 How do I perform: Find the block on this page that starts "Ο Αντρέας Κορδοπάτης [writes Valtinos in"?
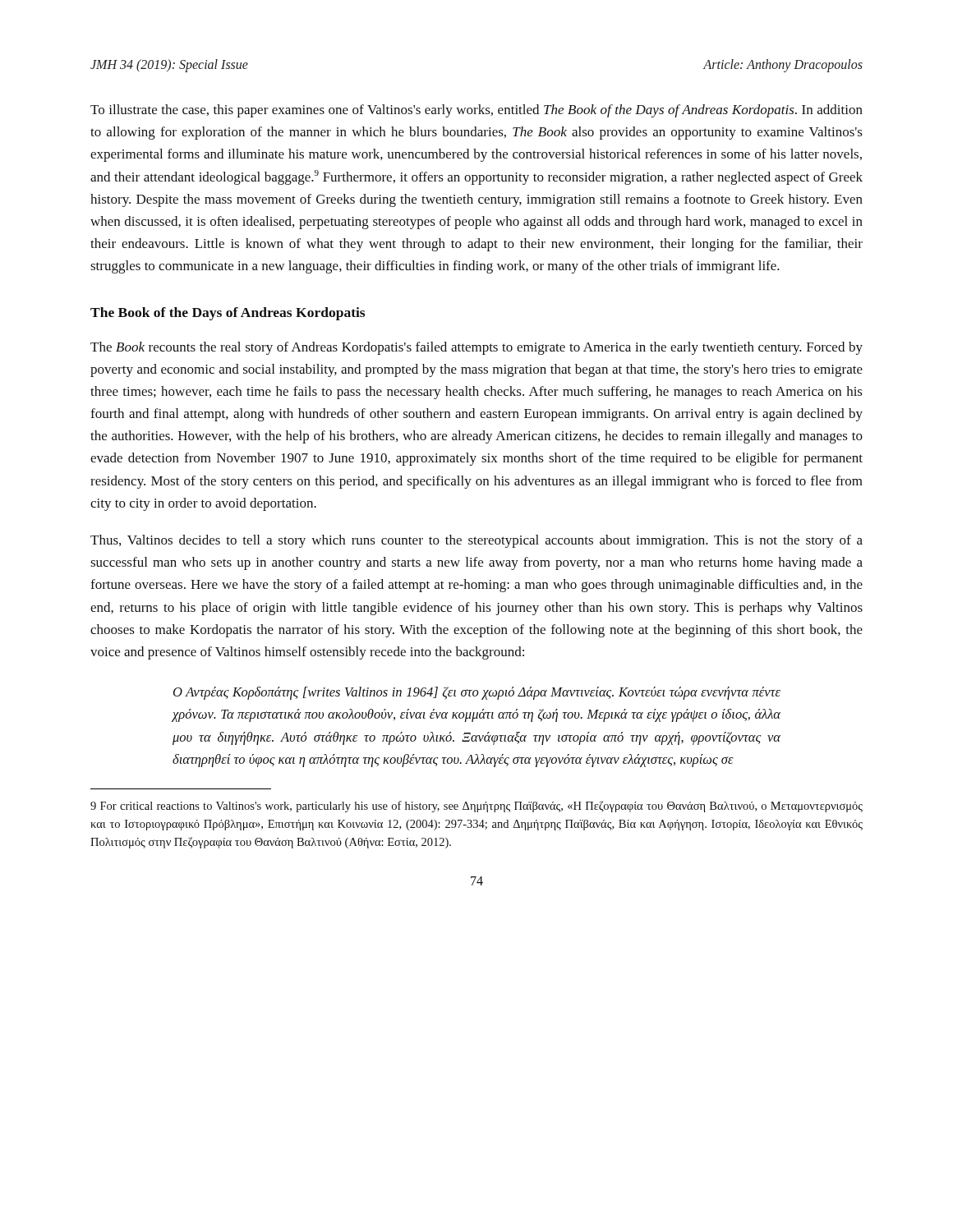pyautogui.click(x=476, y=726)
